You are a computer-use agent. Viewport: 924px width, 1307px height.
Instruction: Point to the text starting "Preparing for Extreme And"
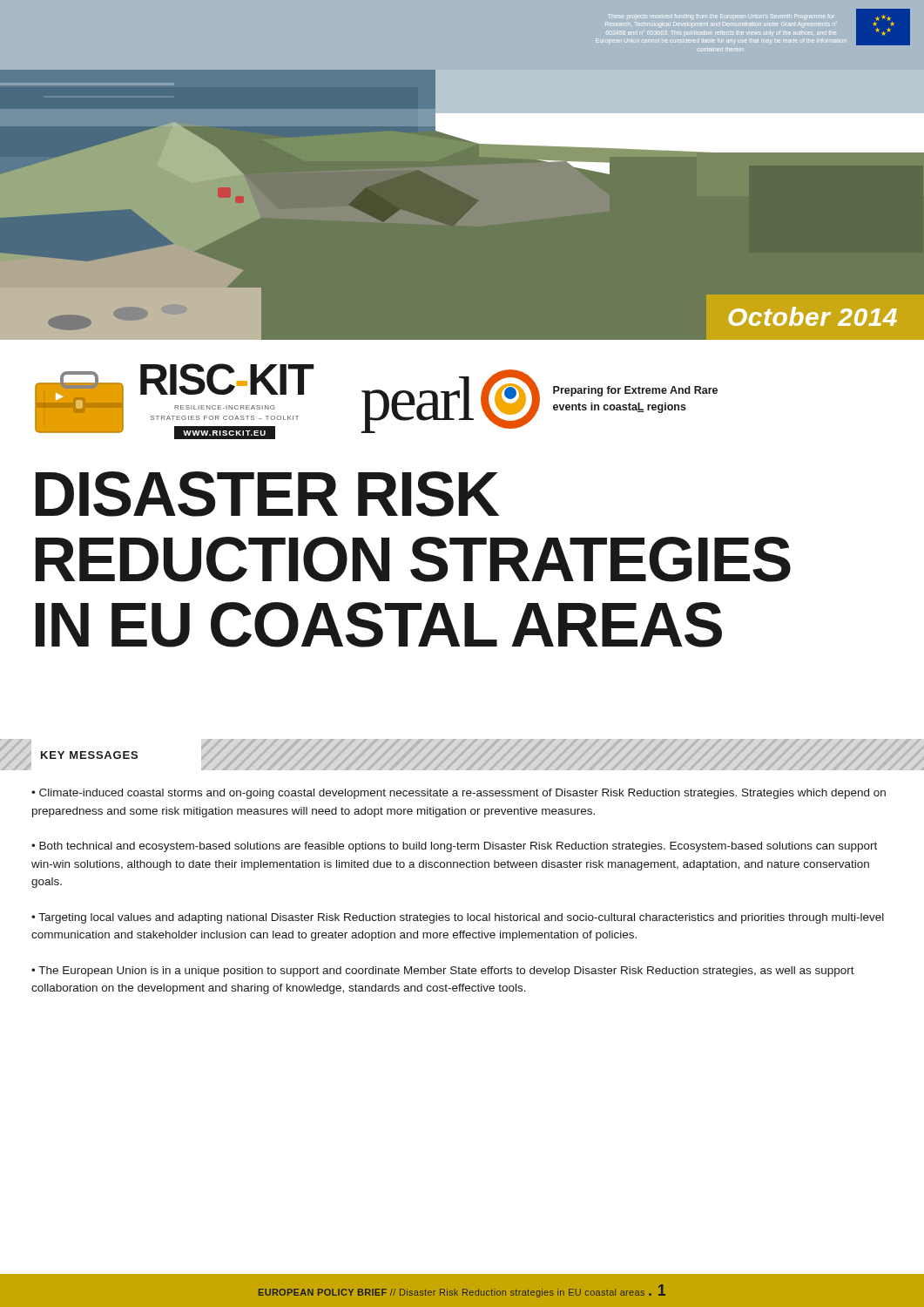pyautogui.click(x=635, y=399)
